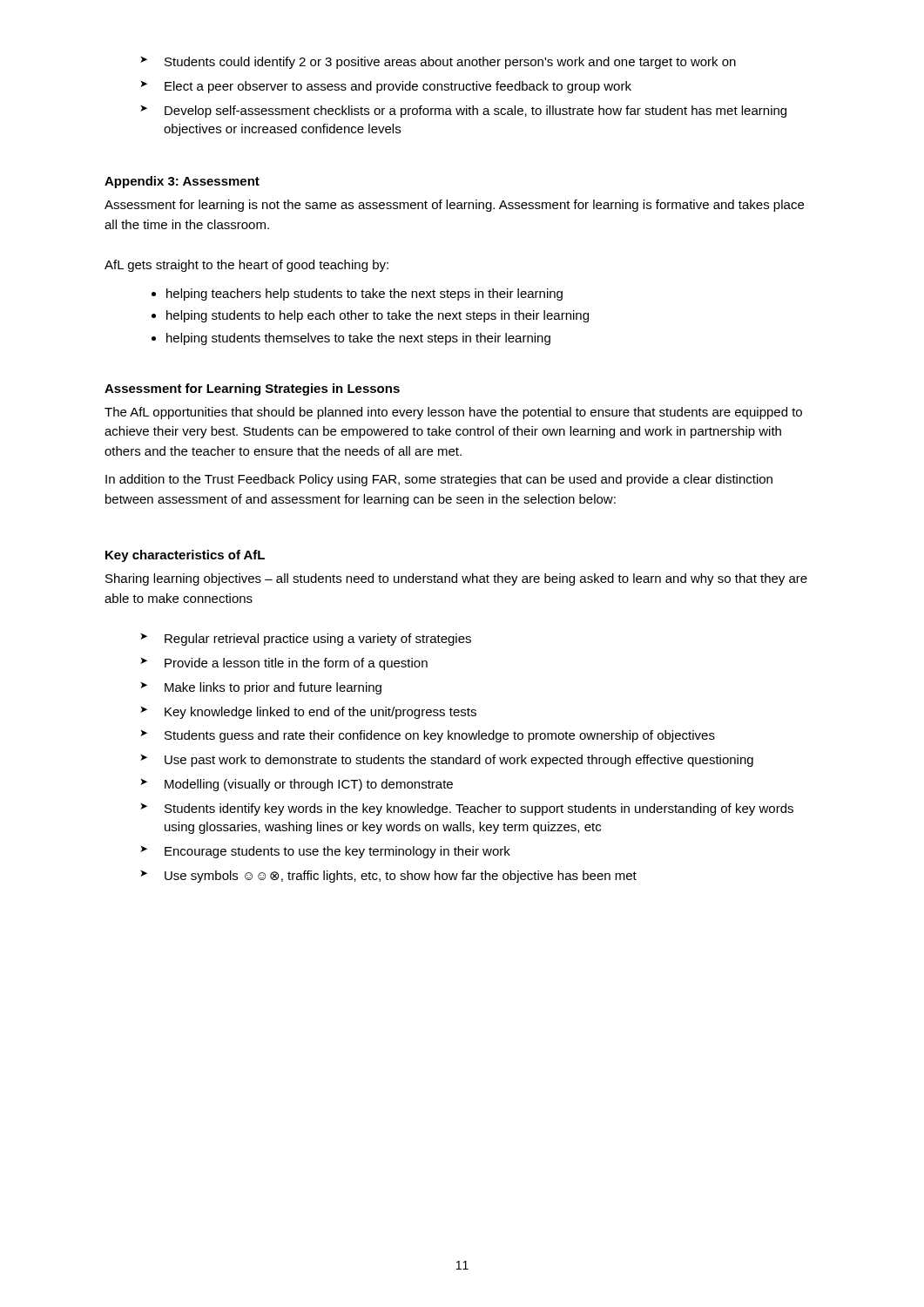The image size is (924, 1307).
Task: Locate the element starting "Encourage students to use the key"
Action: [x=479, y=851]
